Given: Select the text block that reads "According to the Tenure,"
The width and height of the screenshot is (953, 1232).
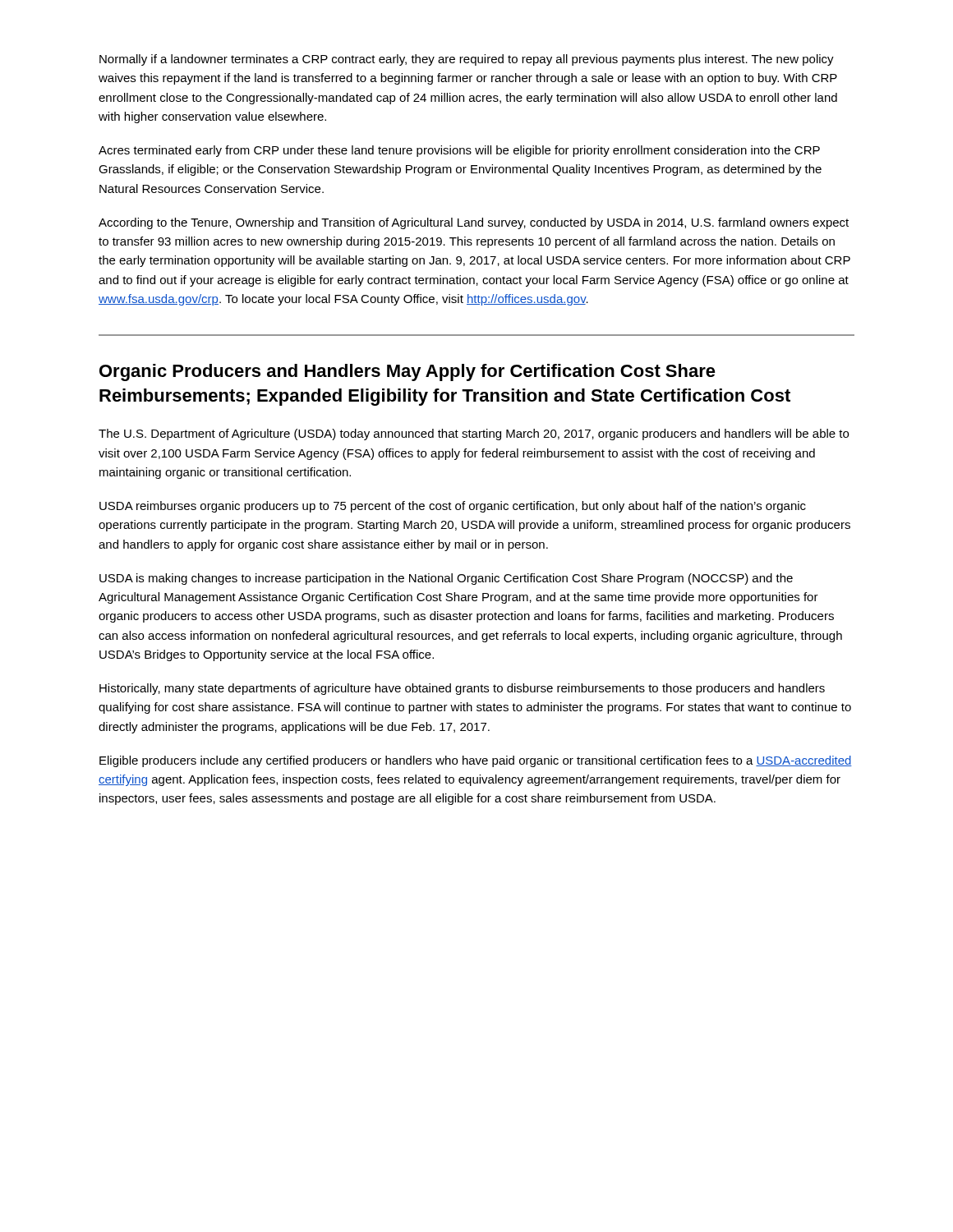Looking at the screenshot, I should pos(474,260).
